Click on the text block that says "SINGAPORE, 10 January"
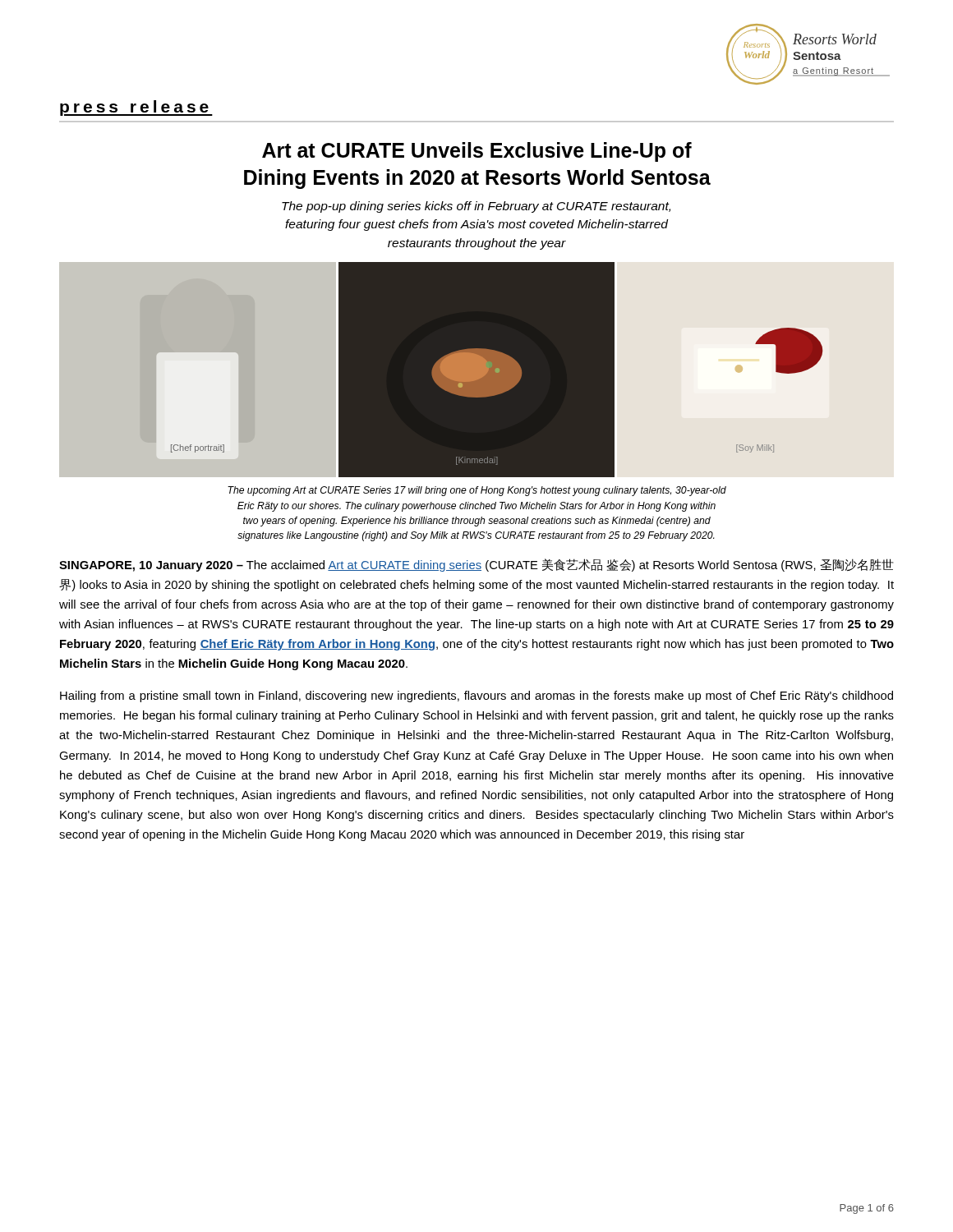The width and height of the screenshot is (953, 1232). (x=476, y=614)
